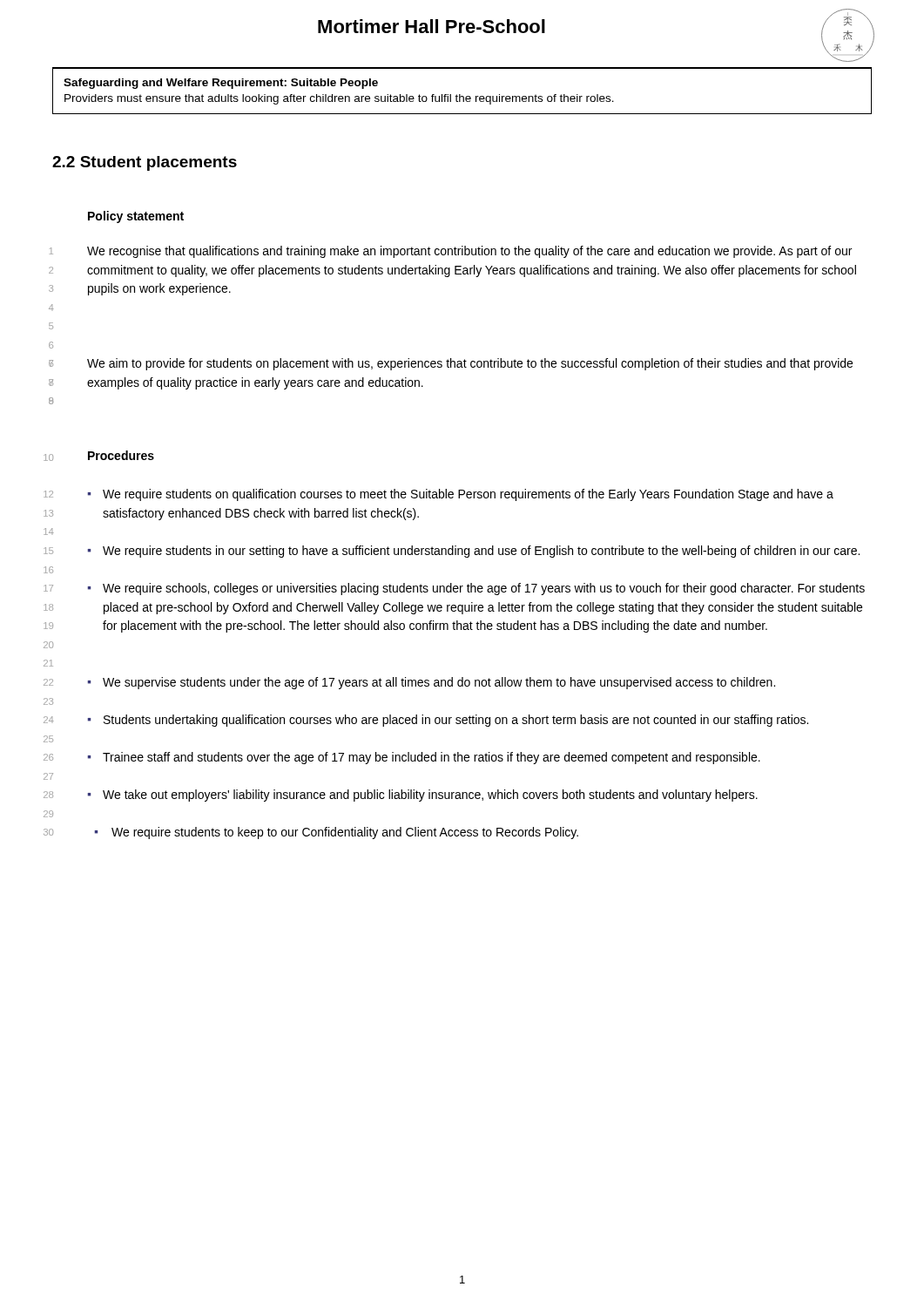
Task: Click on the text block starting "Safeguarding and Welfare"
Action: tap(462, 90)
